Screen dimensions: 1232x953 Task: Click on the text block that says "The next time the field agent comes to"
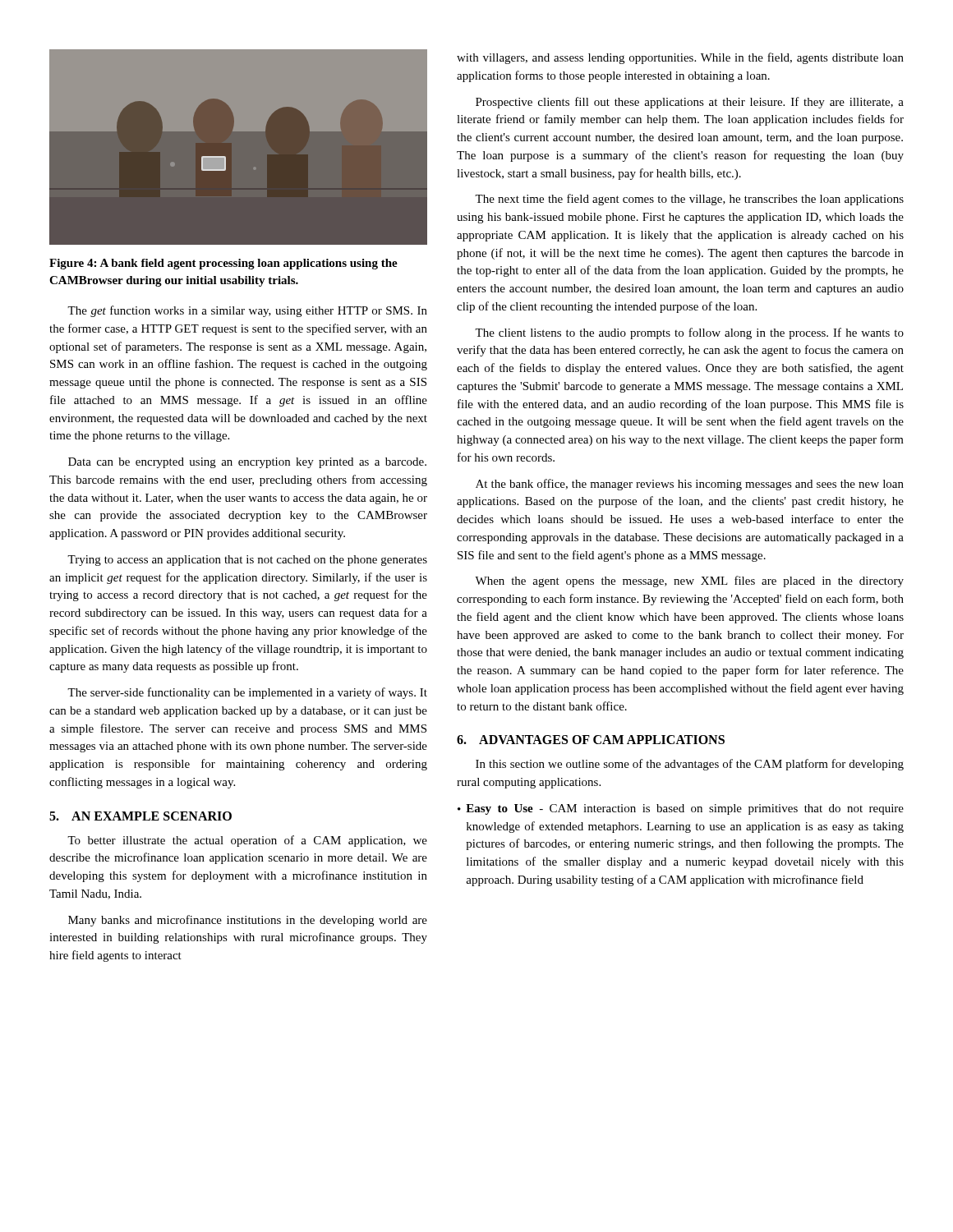680,253
